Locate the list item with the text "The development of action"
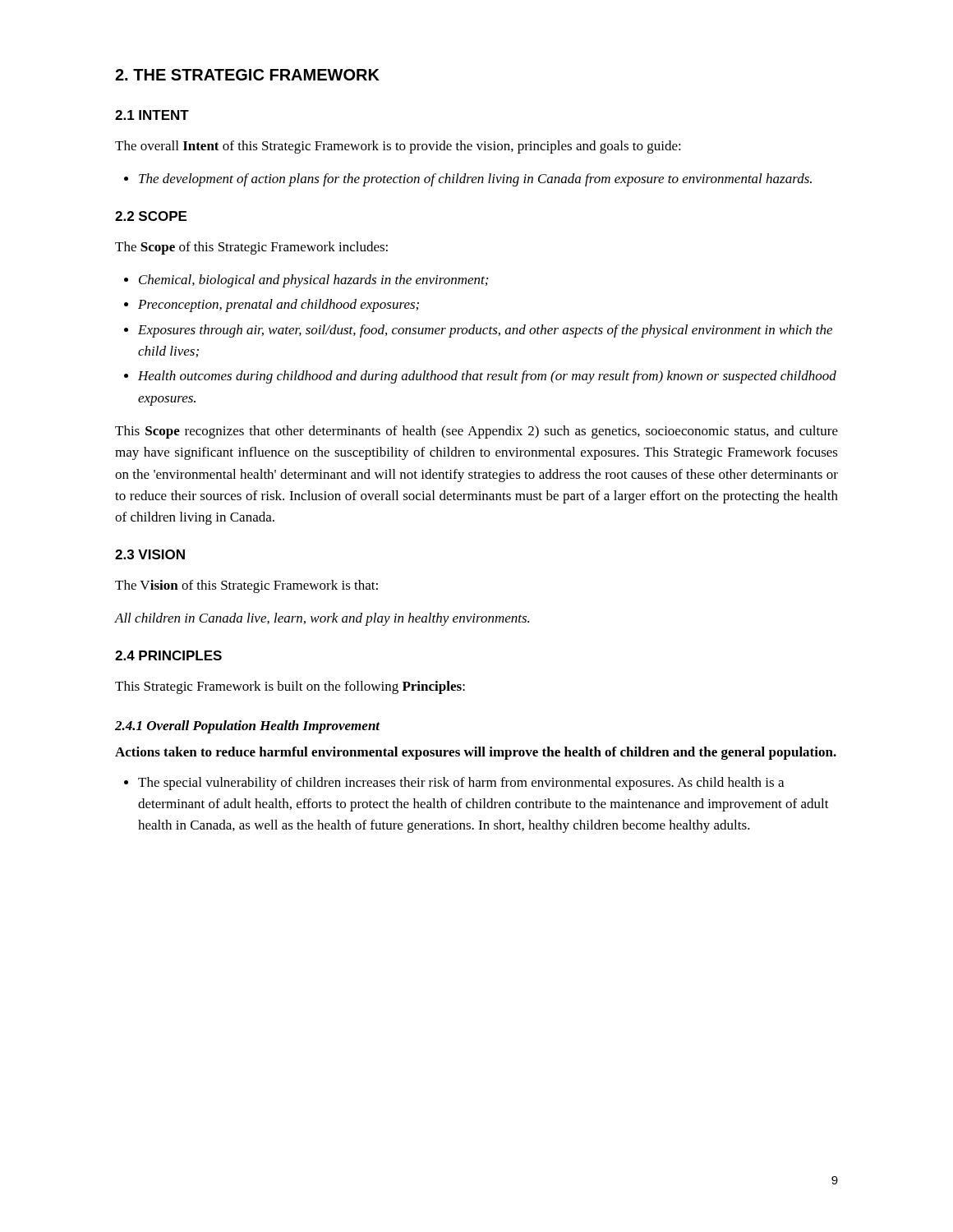This screenshot has width=953, height=1232. click(x=475, y=179)
